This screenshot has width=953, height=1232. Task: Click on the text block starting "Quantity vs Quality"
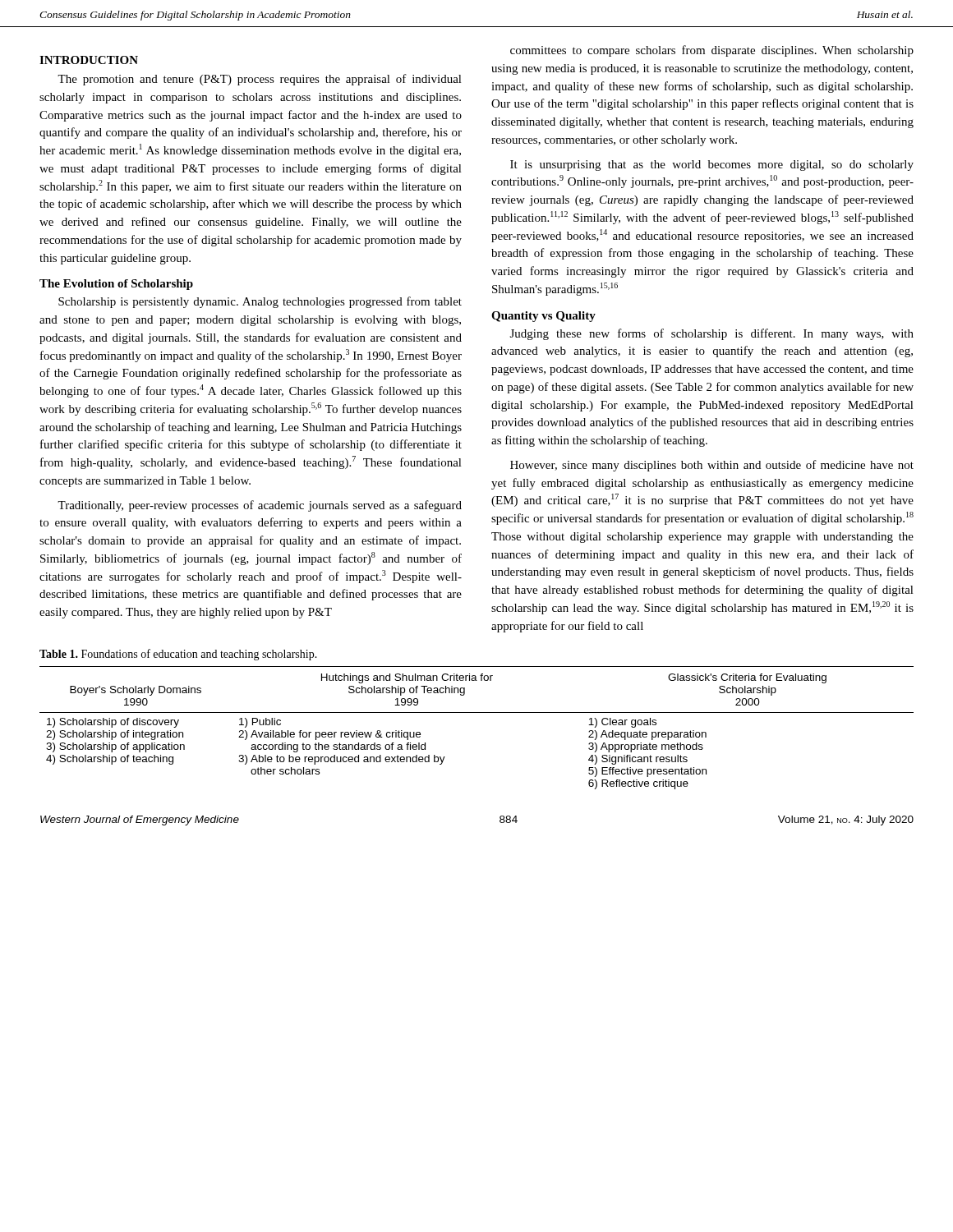pos(543,315)
